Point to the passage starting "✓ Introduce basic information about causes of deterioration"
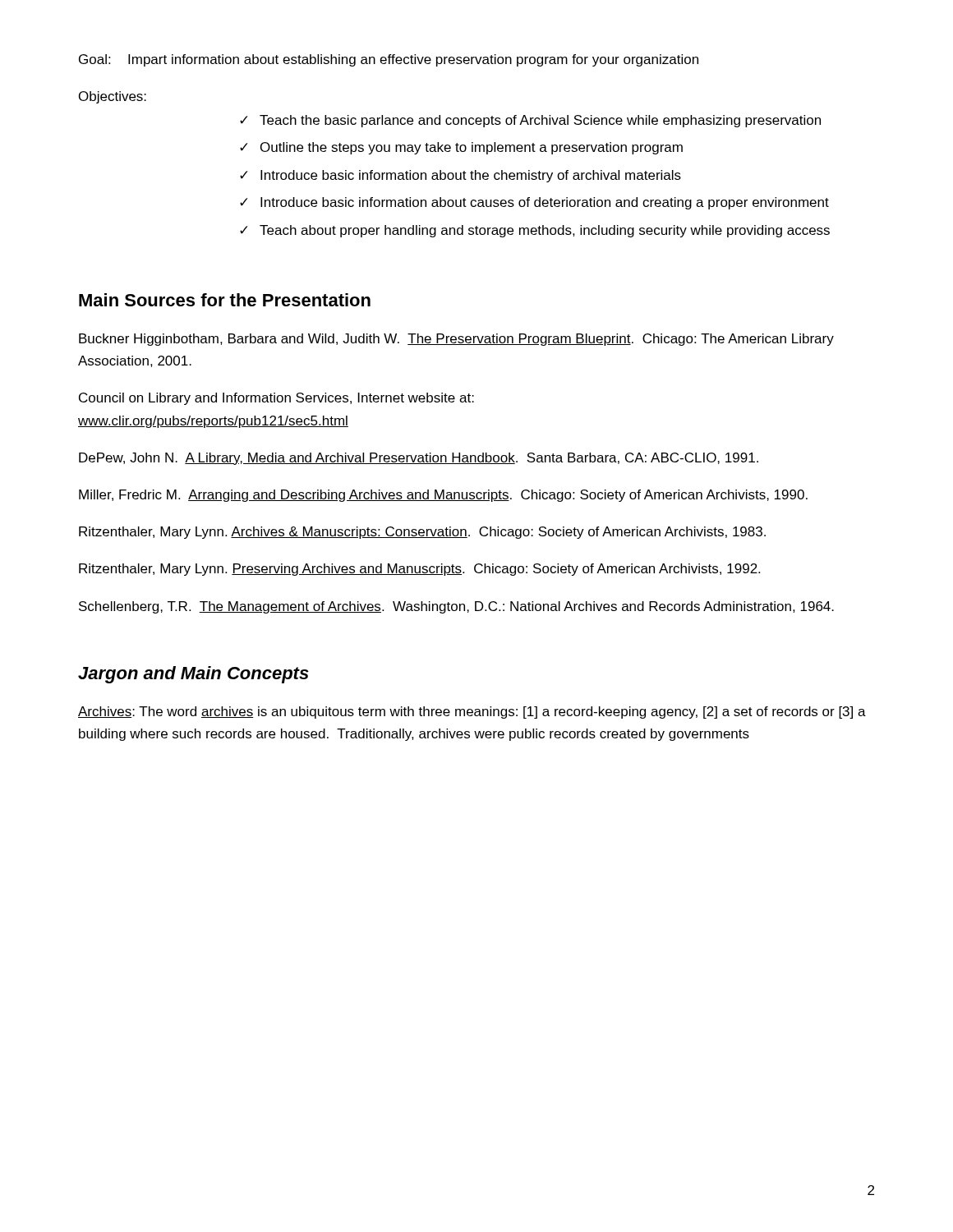 click(533, 203)
